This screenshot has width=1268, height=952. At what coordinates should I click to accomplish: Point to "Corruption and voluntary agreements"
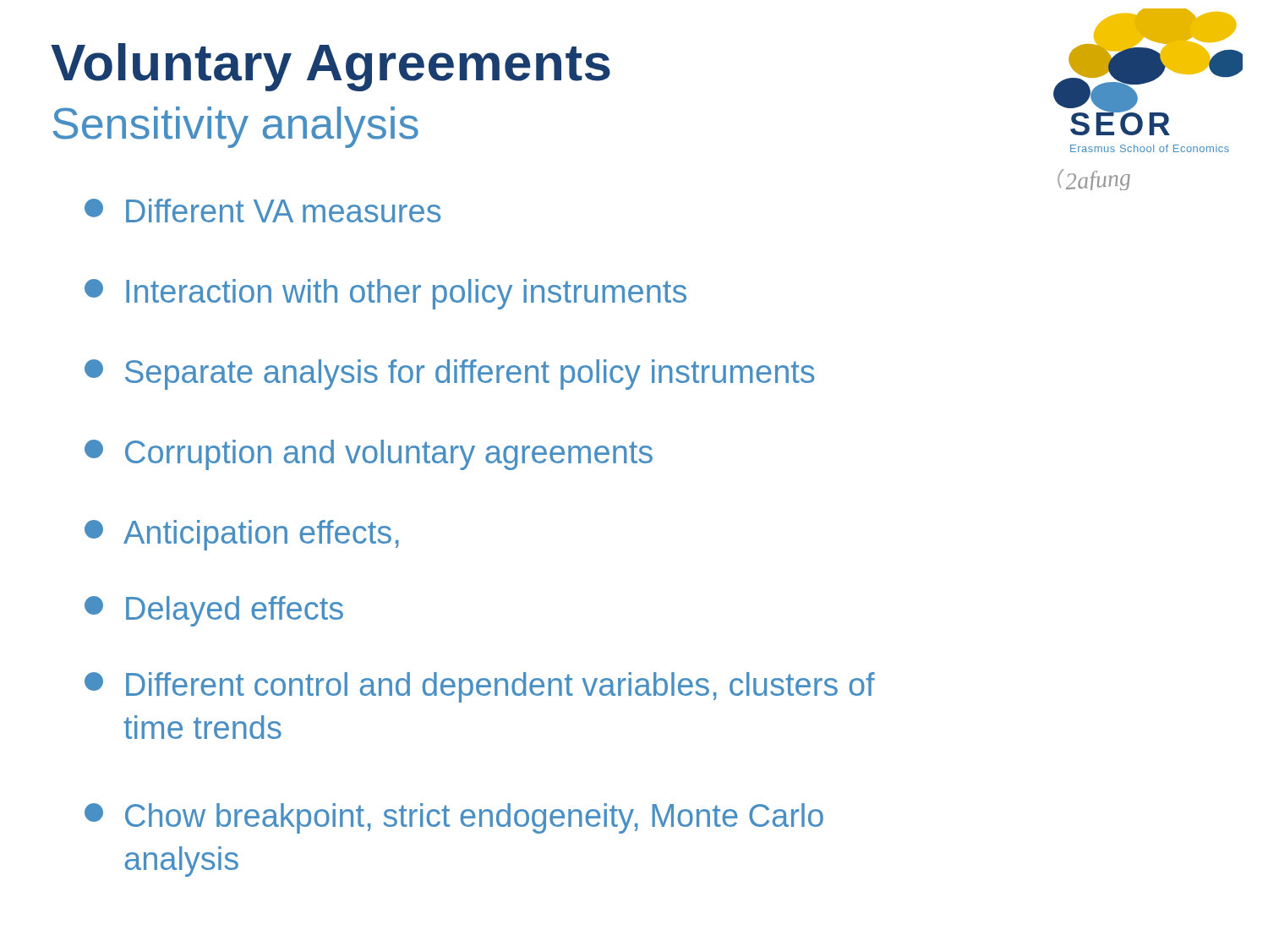[x=369, y=453]
